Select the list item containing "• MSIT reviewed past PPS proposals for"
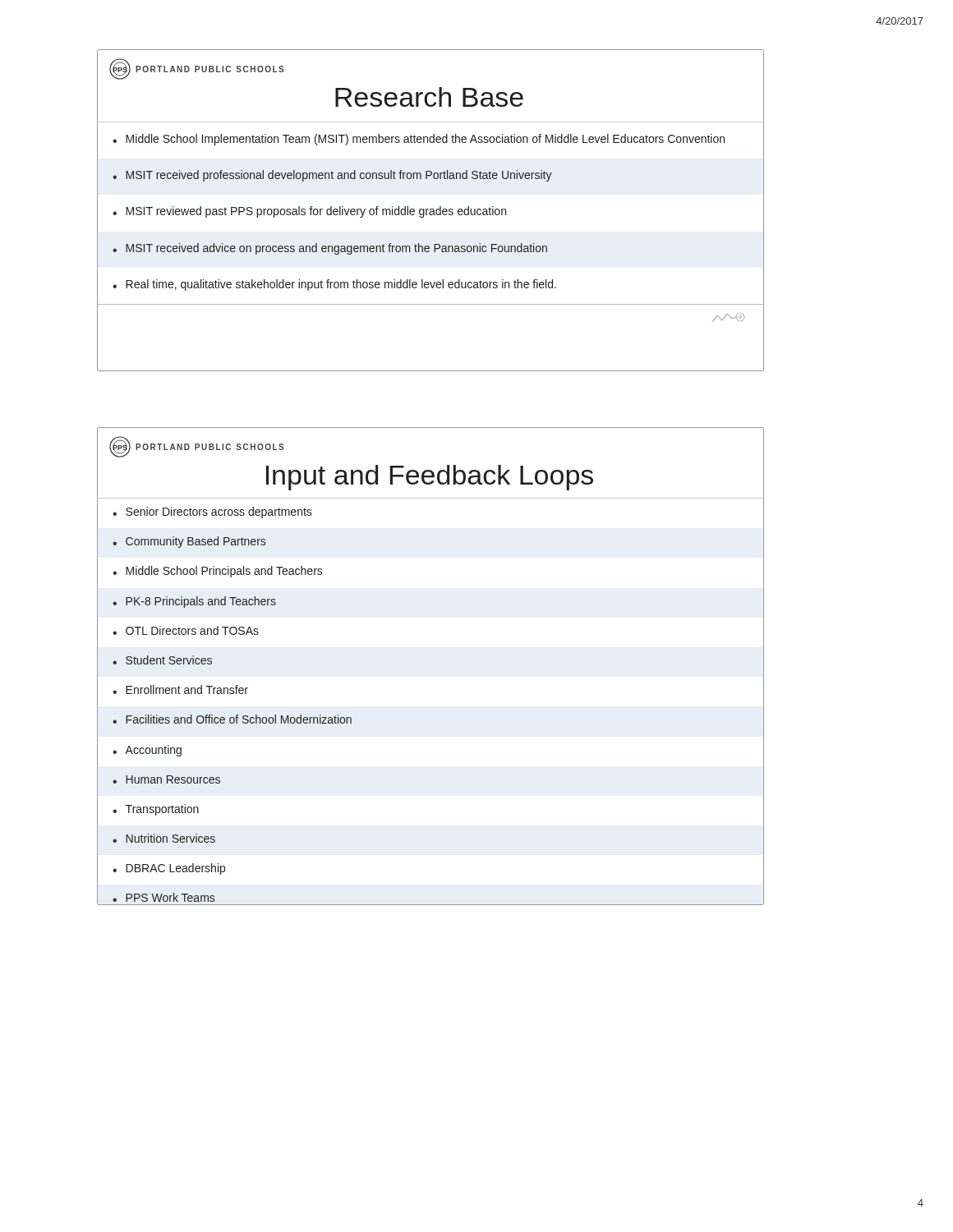Image resolution: width=953 pixels, height=1232 pixels. tap(310, 213)
